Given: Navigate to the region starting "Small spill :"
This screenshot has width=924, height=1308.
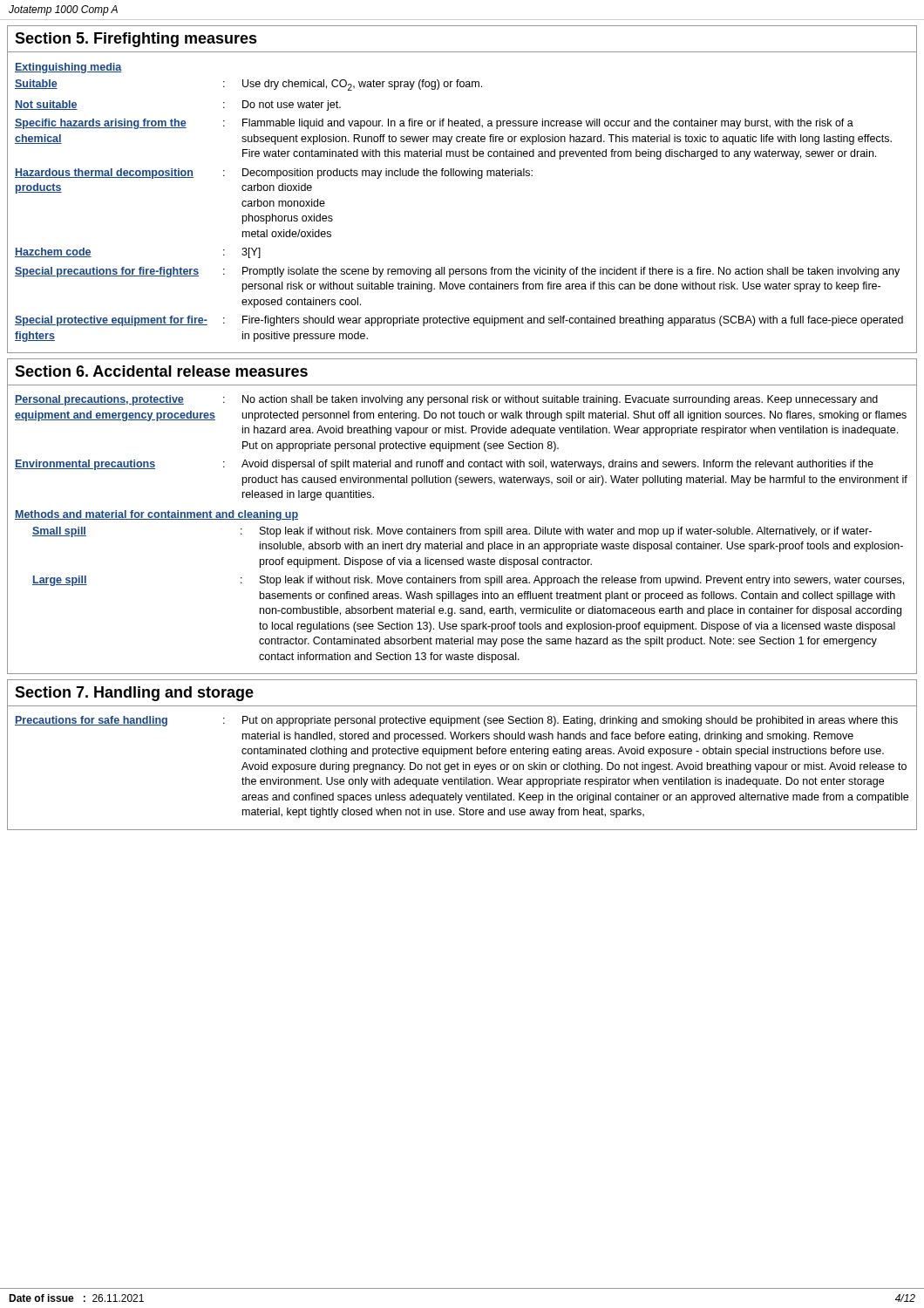Looking at the screenshot, I should (462, 546).
